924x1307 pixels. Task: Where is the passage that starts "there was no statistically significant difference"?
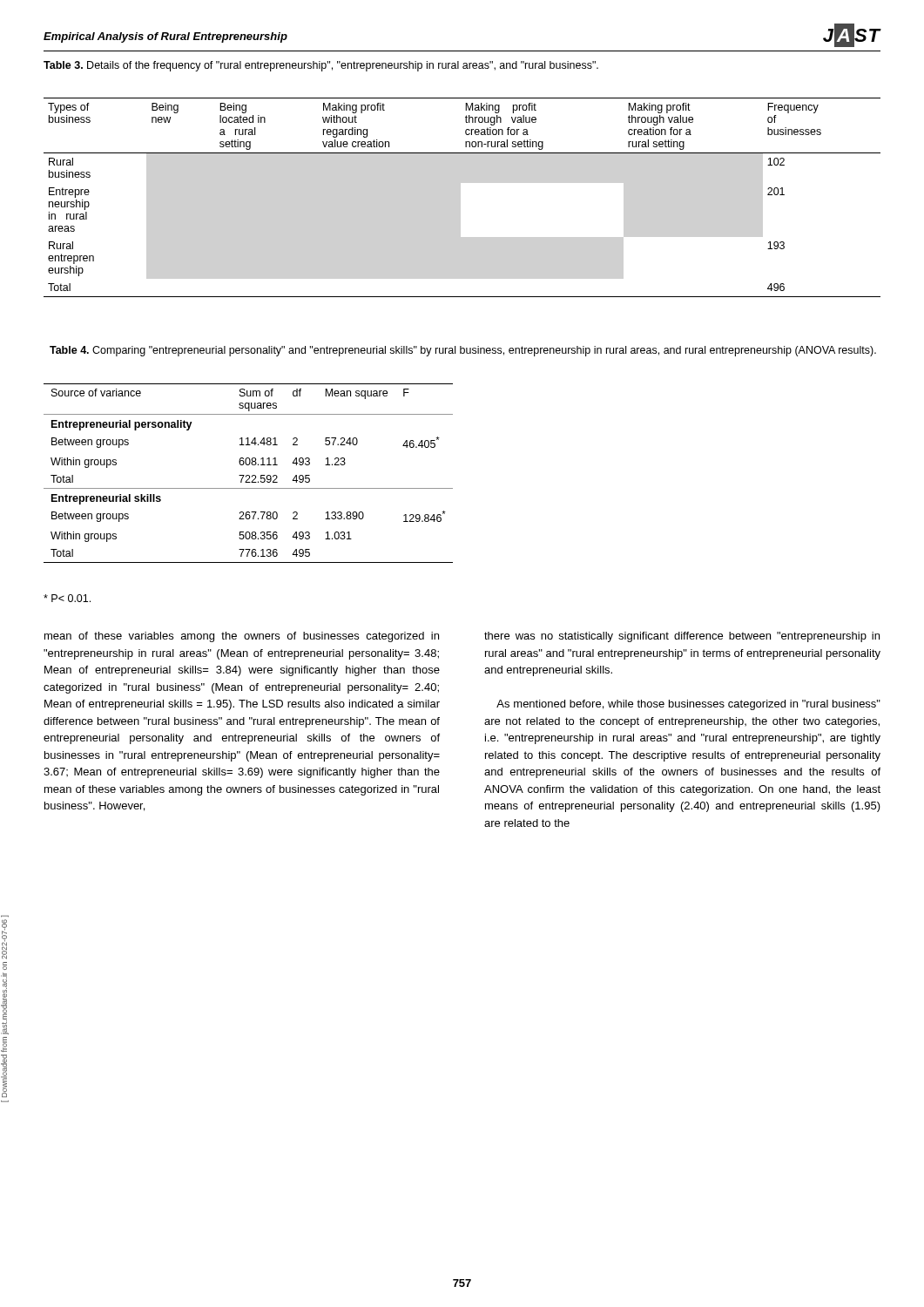click(x=682, y=729)
